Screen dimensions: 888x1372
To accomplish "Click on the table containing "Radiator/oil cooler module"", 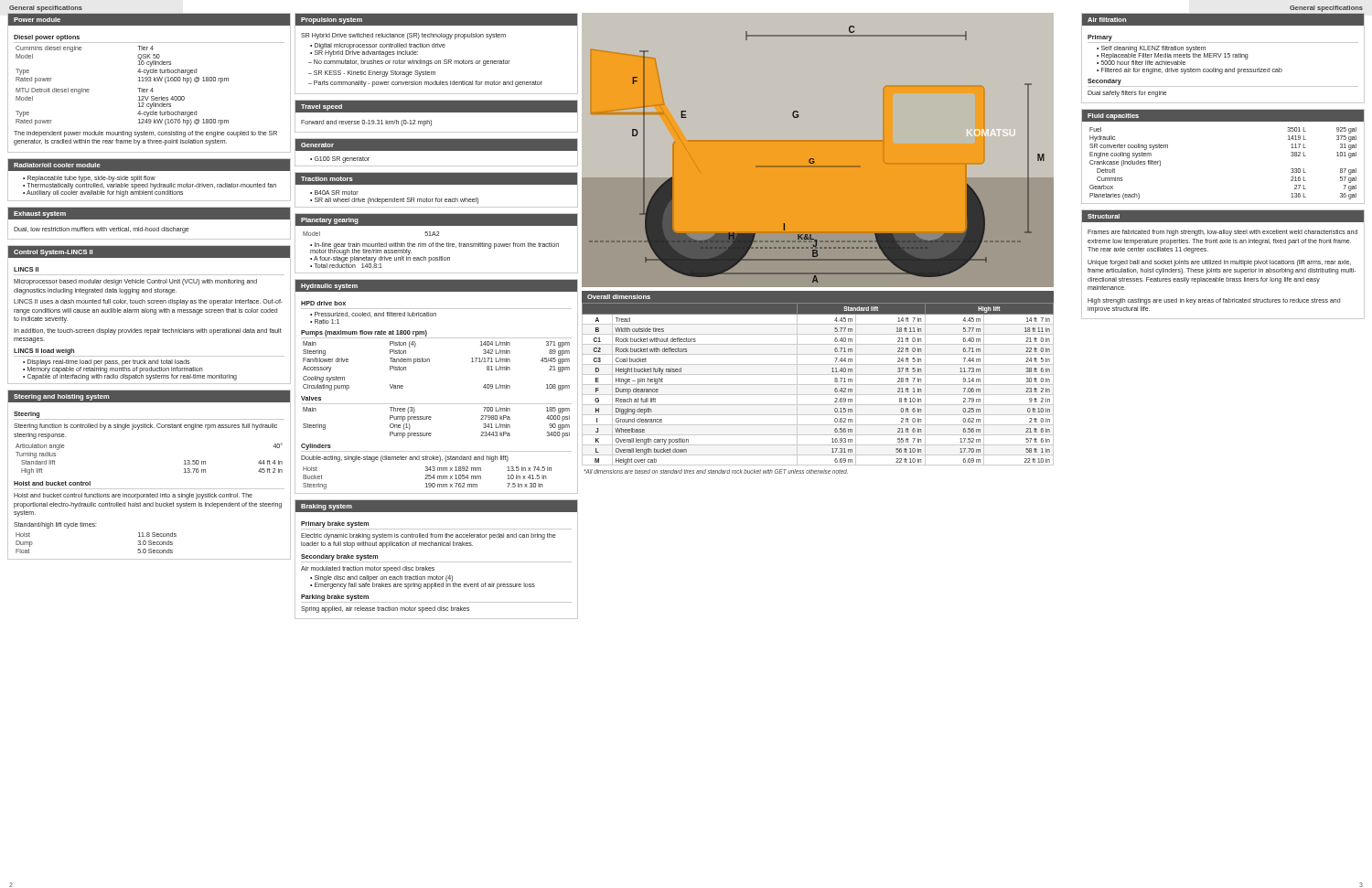I will 149,180.
